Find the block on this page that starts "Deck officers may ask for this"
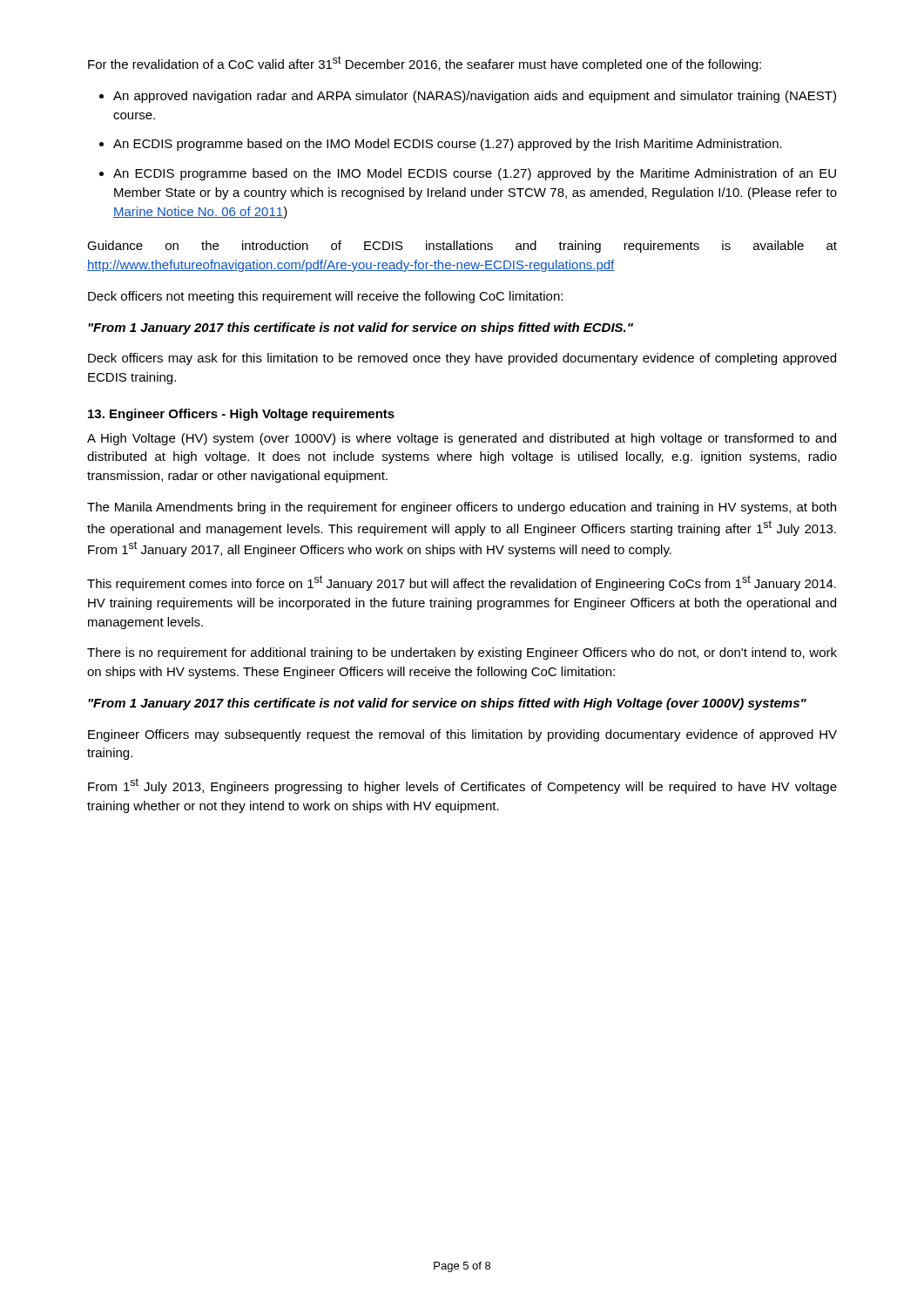 462,368
